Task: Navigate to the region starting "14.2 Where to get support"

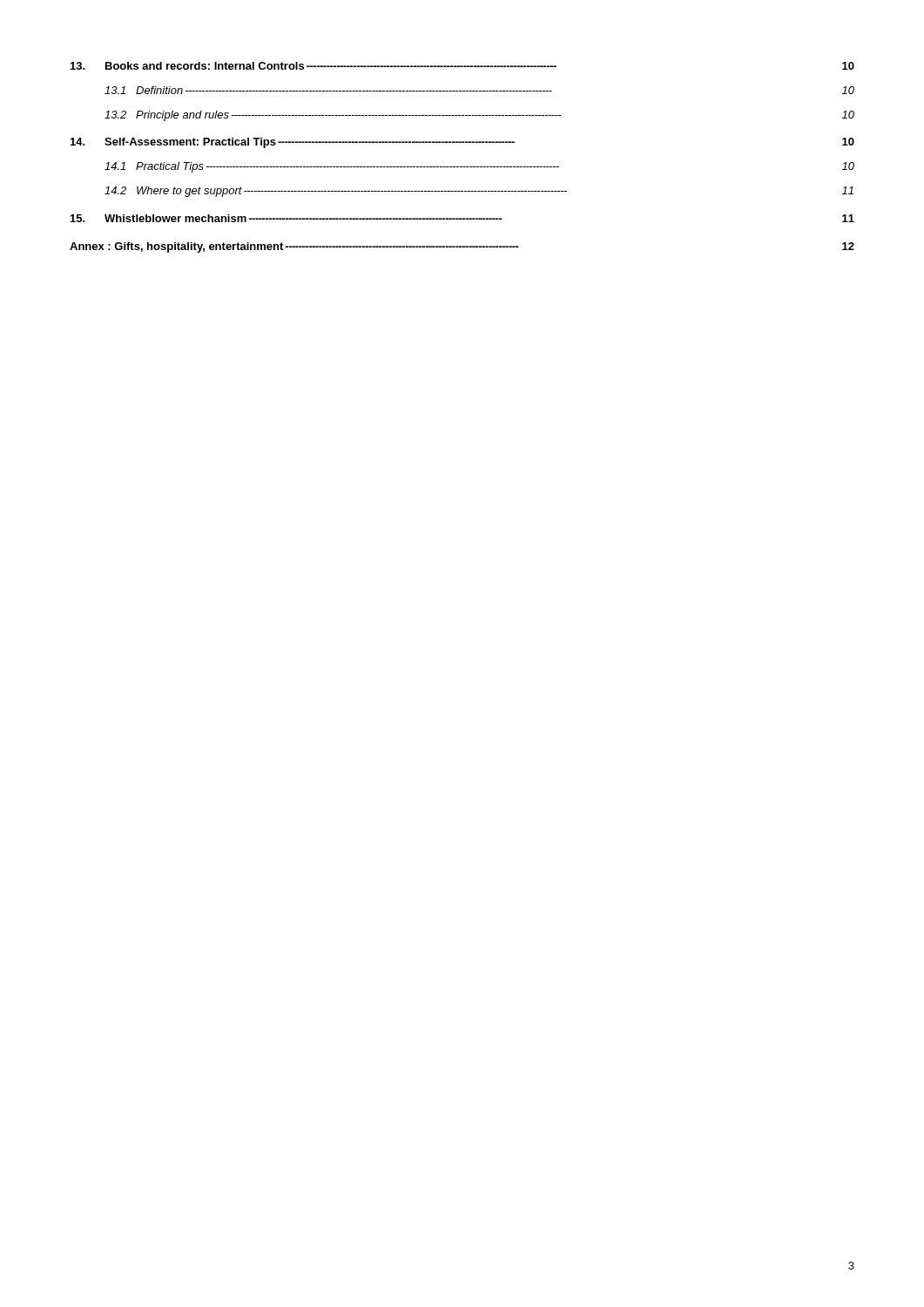Action: coord(479,192)
